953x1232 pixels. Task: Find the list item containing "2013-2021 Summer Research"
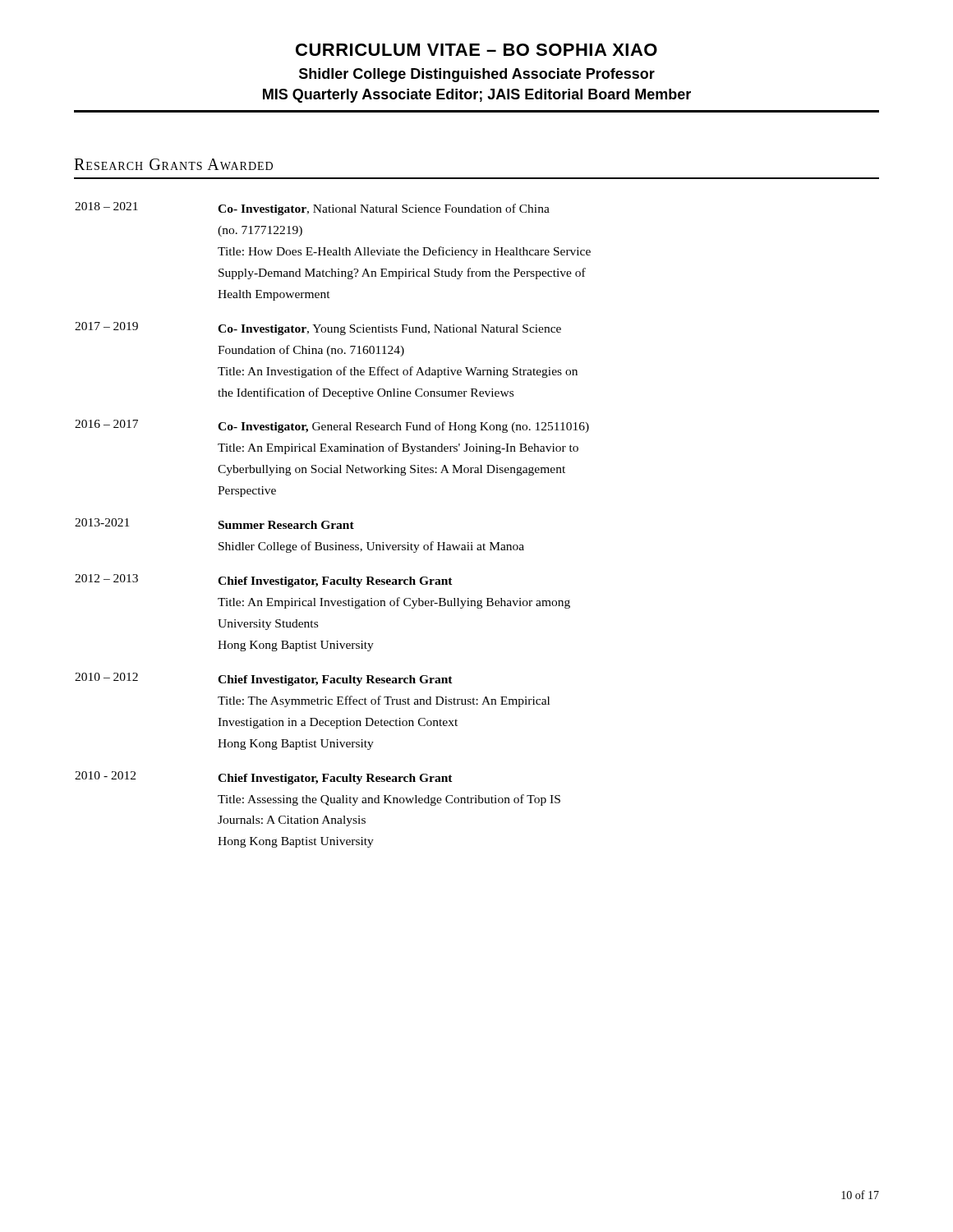click(x=476, y=543)
